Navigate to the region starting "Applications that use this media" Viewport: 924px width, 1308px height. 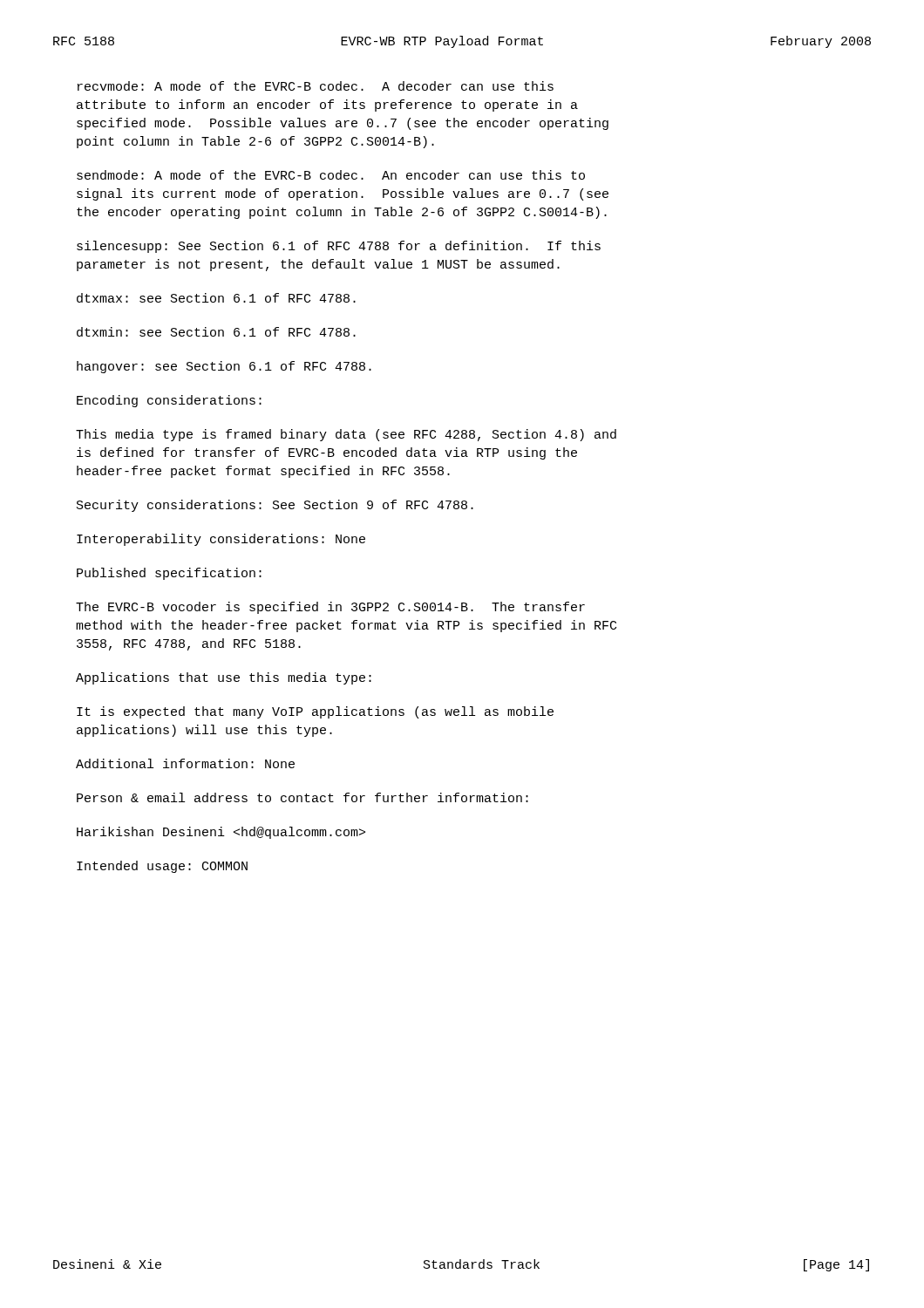click(x=213, y=679)
